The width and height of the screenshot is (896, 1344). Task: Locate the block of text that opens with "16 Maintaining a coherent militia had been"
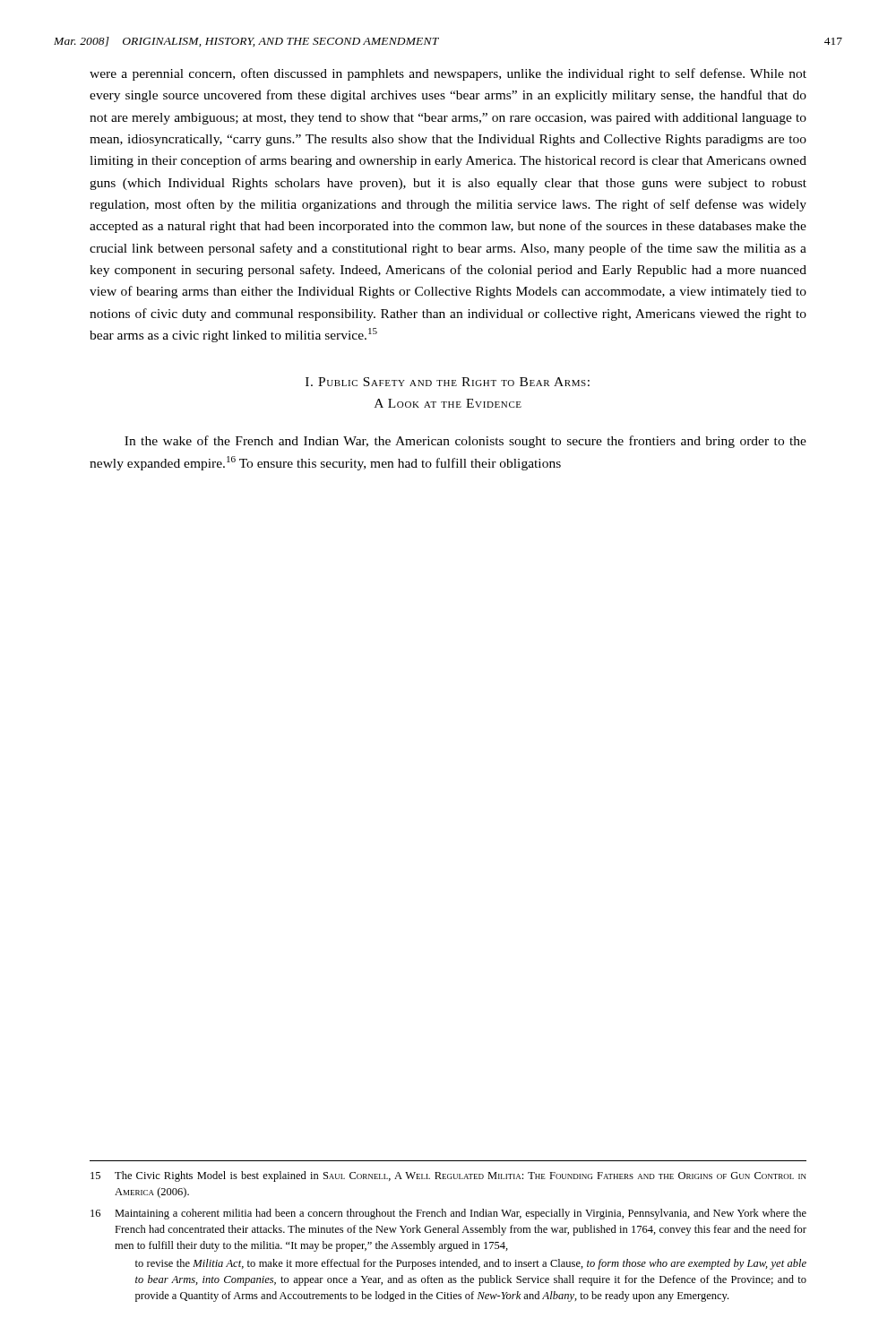(x=448, y=1255)
